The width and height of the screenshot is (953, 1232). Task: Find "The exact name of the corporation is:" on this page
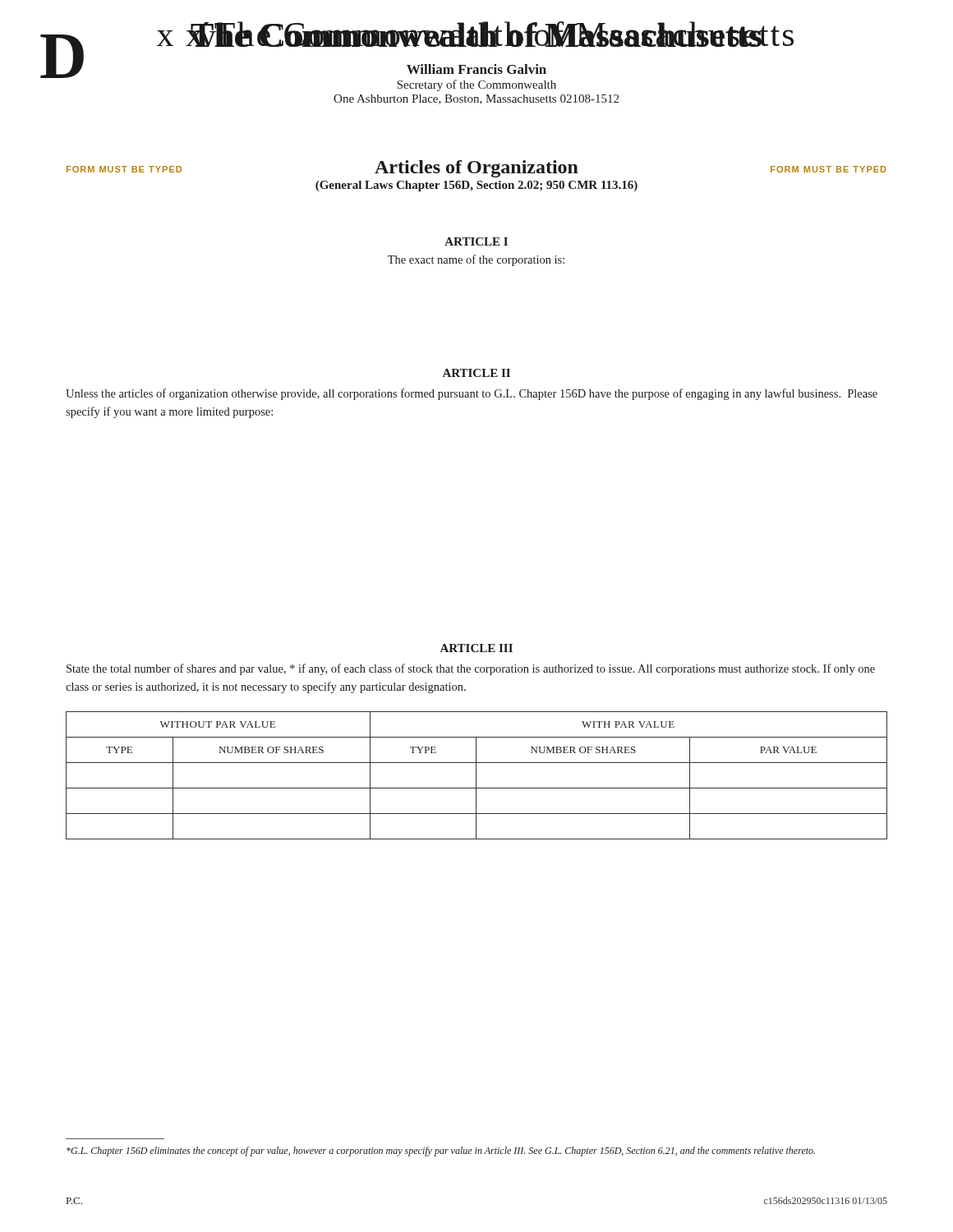(x=476, y=260)
